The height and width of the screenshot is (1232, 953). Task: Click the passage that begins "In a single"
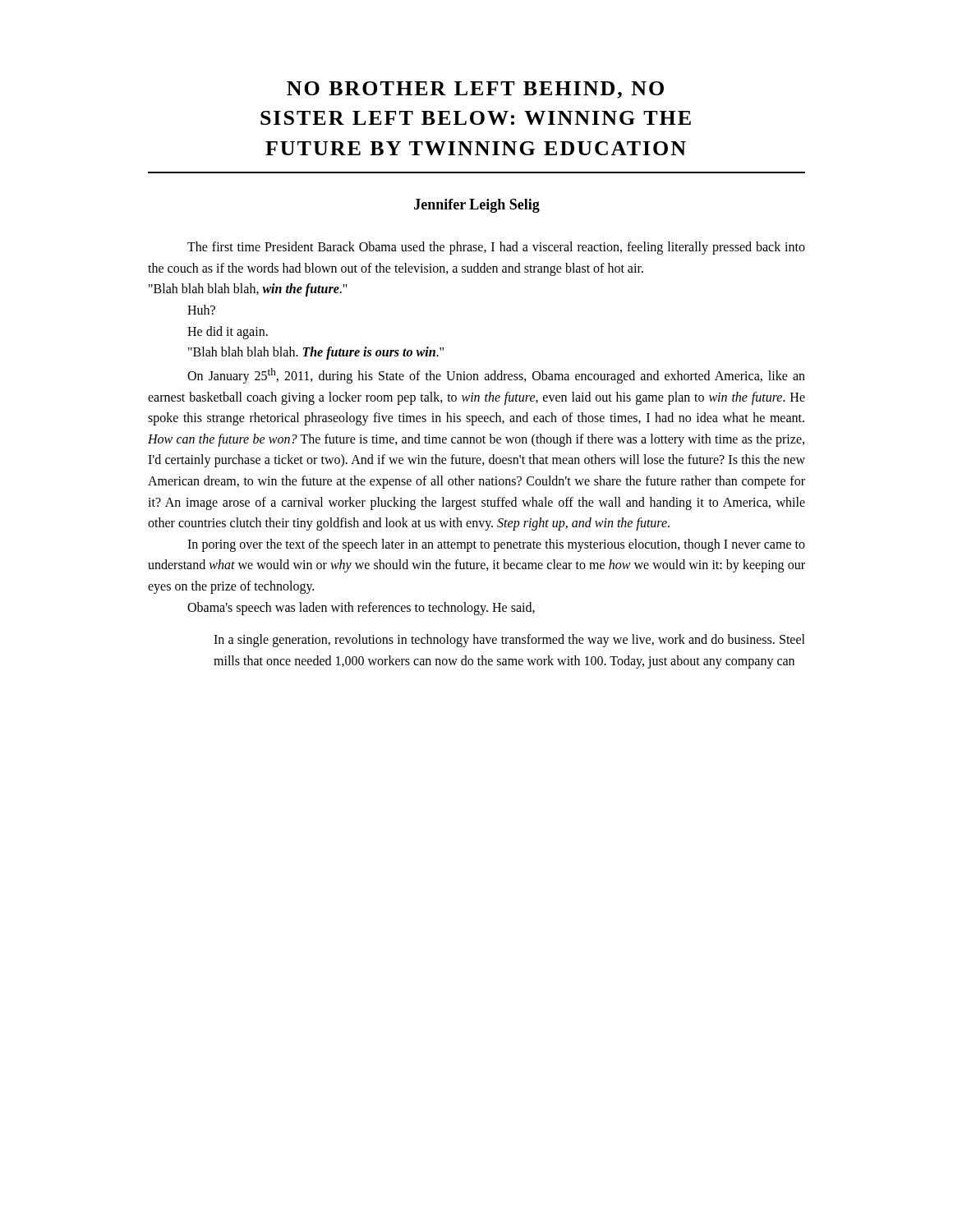tap(509, 650)
